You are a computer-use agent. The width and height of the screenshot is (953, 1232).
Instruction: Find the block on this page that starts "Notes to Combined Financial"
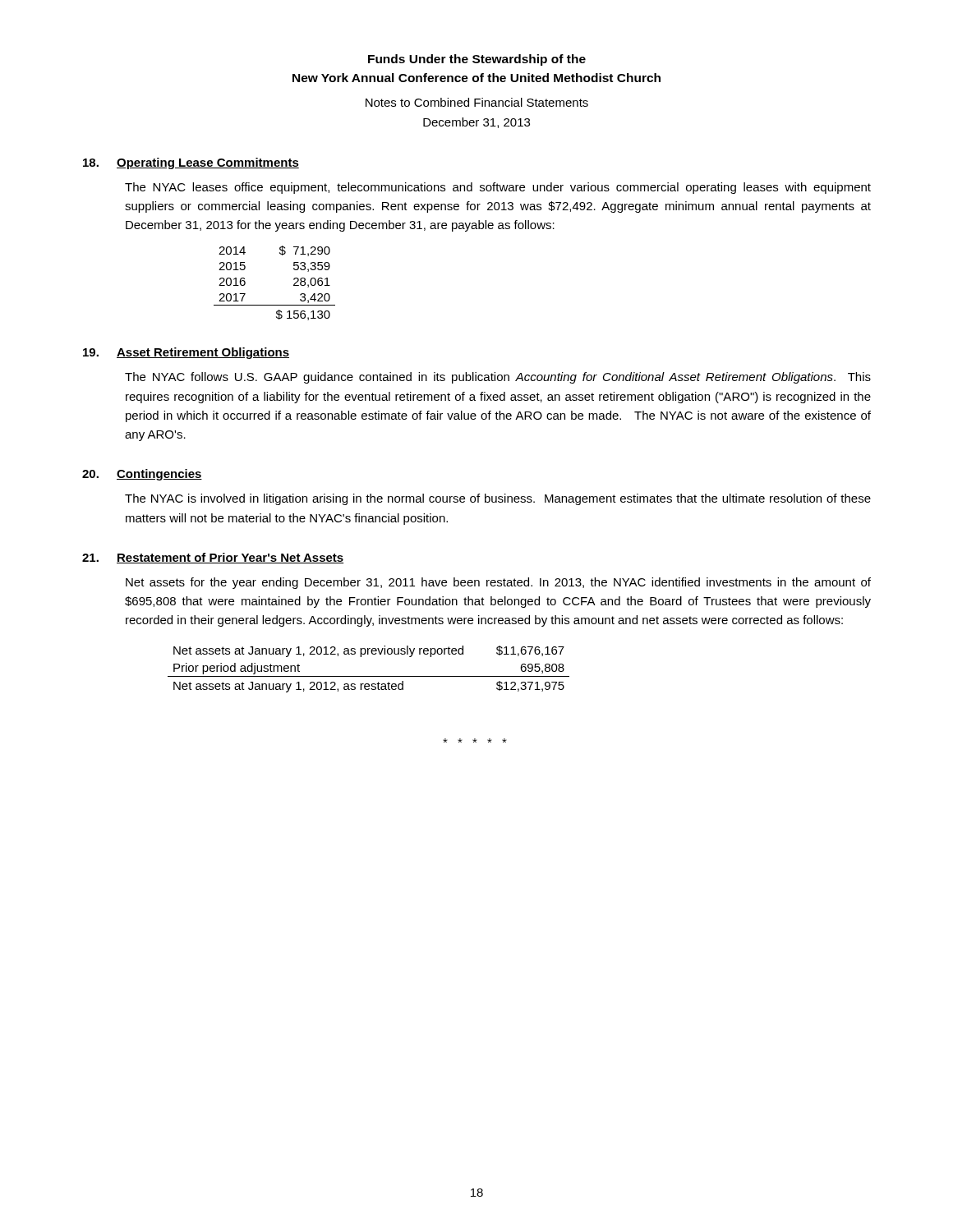click(x=476, y=112)
